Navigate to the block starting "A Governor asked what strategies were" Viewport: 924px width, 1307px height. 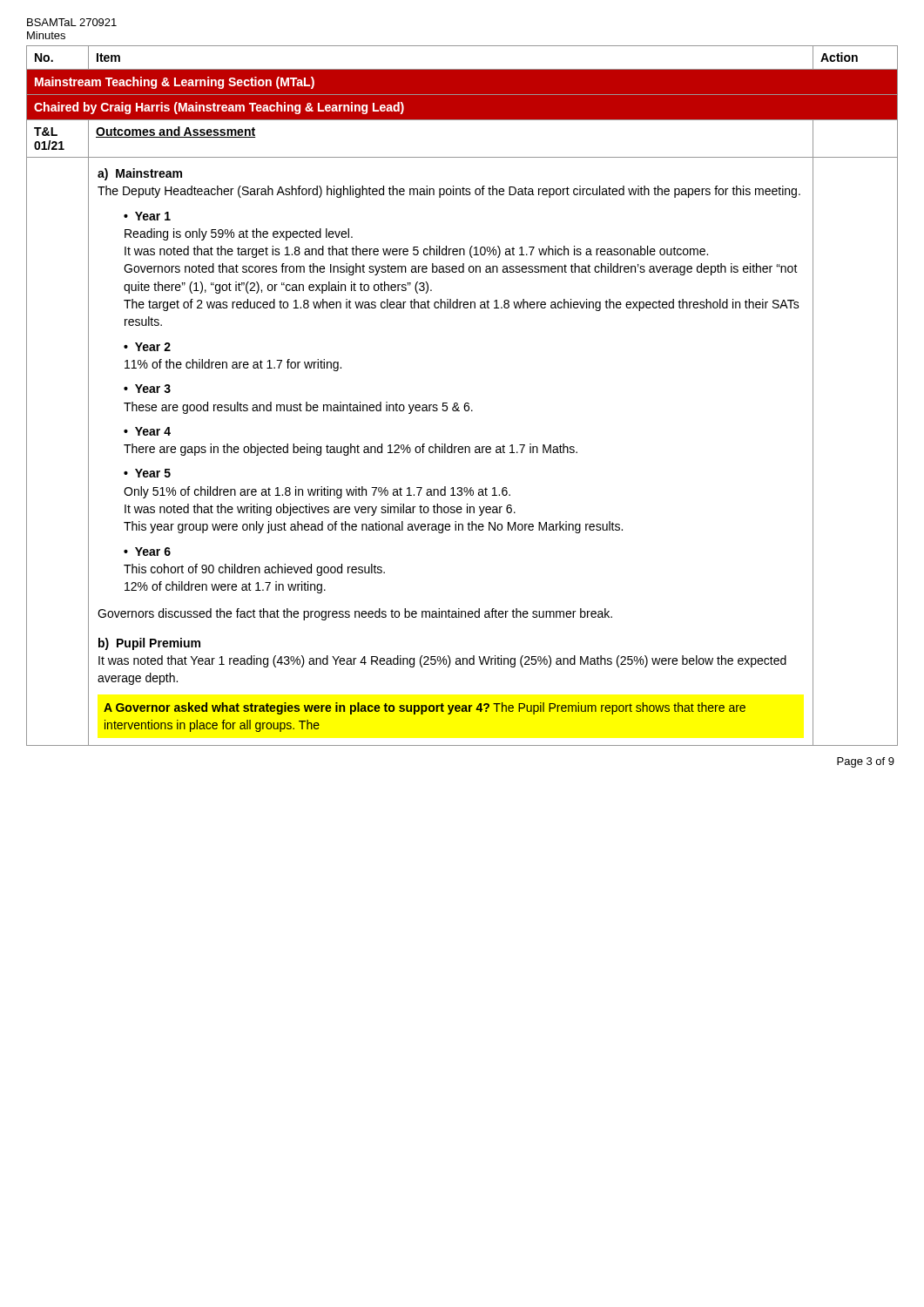coord(425,716)
